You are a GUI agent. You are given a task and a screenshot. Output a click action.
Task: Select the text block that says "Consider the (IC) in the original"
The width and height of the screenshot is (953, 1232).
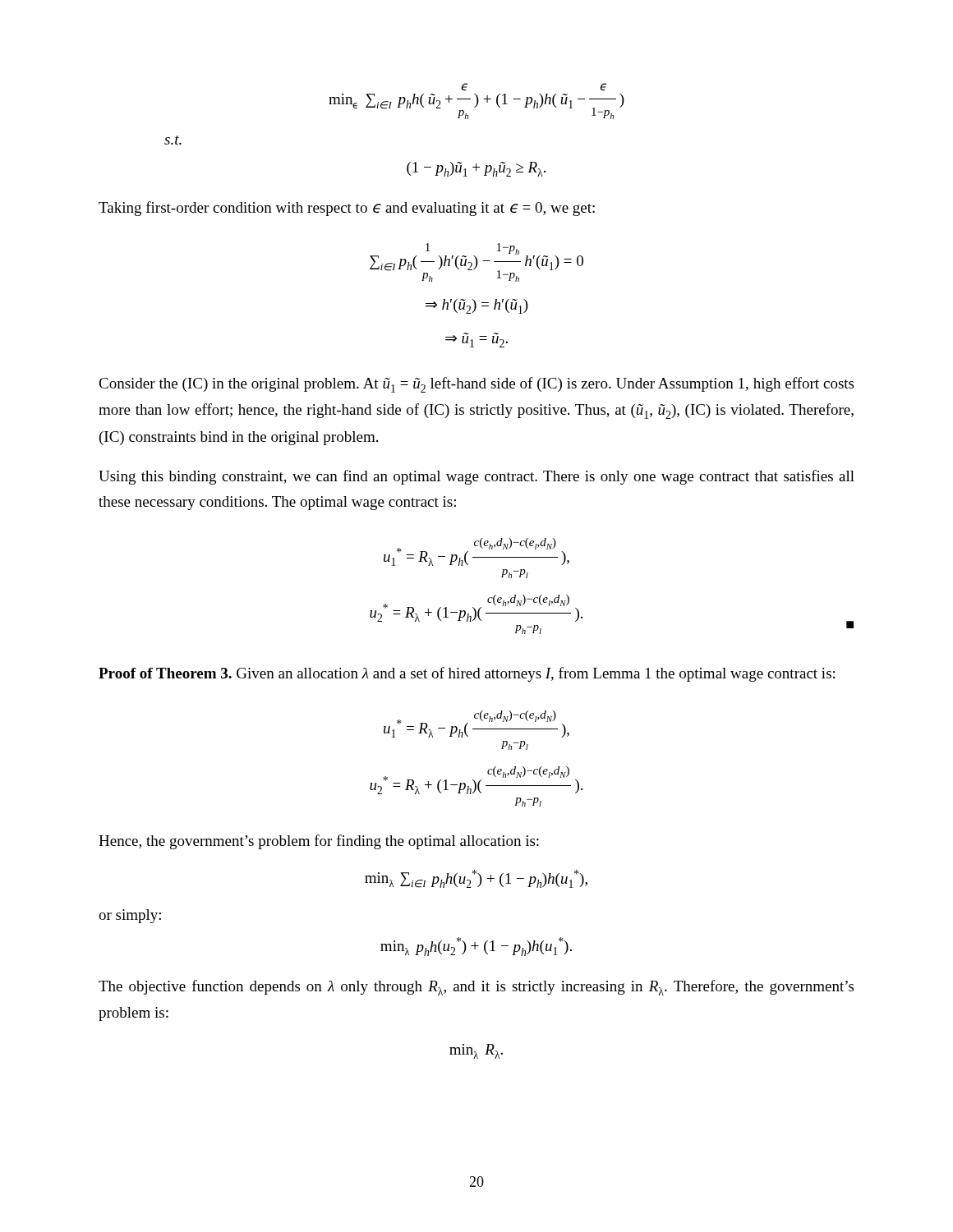click(476, 410)
